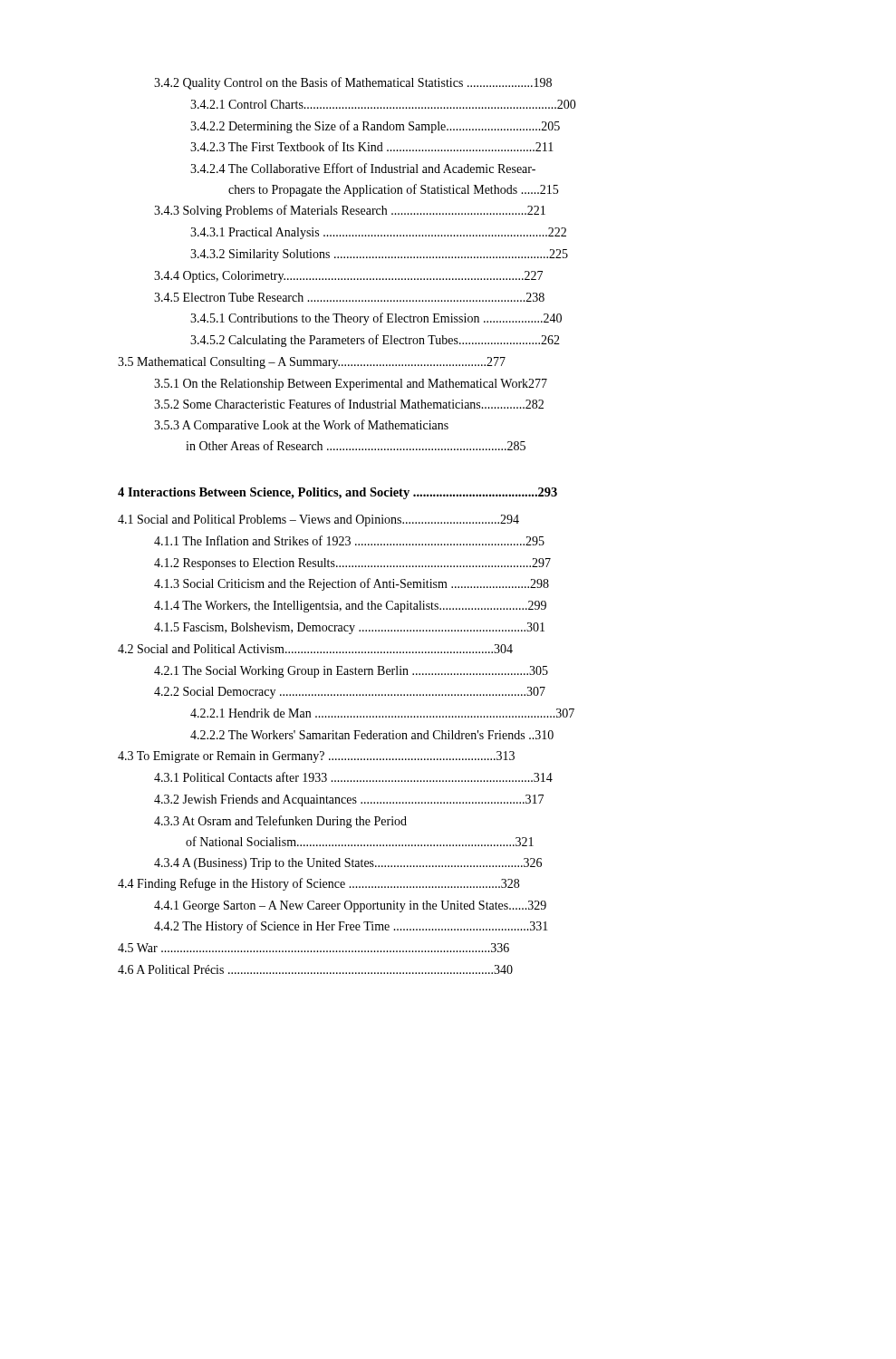Find the block on this page that starts "3.5.1 On the Relationship"
Image resolution: width=896 pixels, height=1359 pixels.
coord(466,384)
